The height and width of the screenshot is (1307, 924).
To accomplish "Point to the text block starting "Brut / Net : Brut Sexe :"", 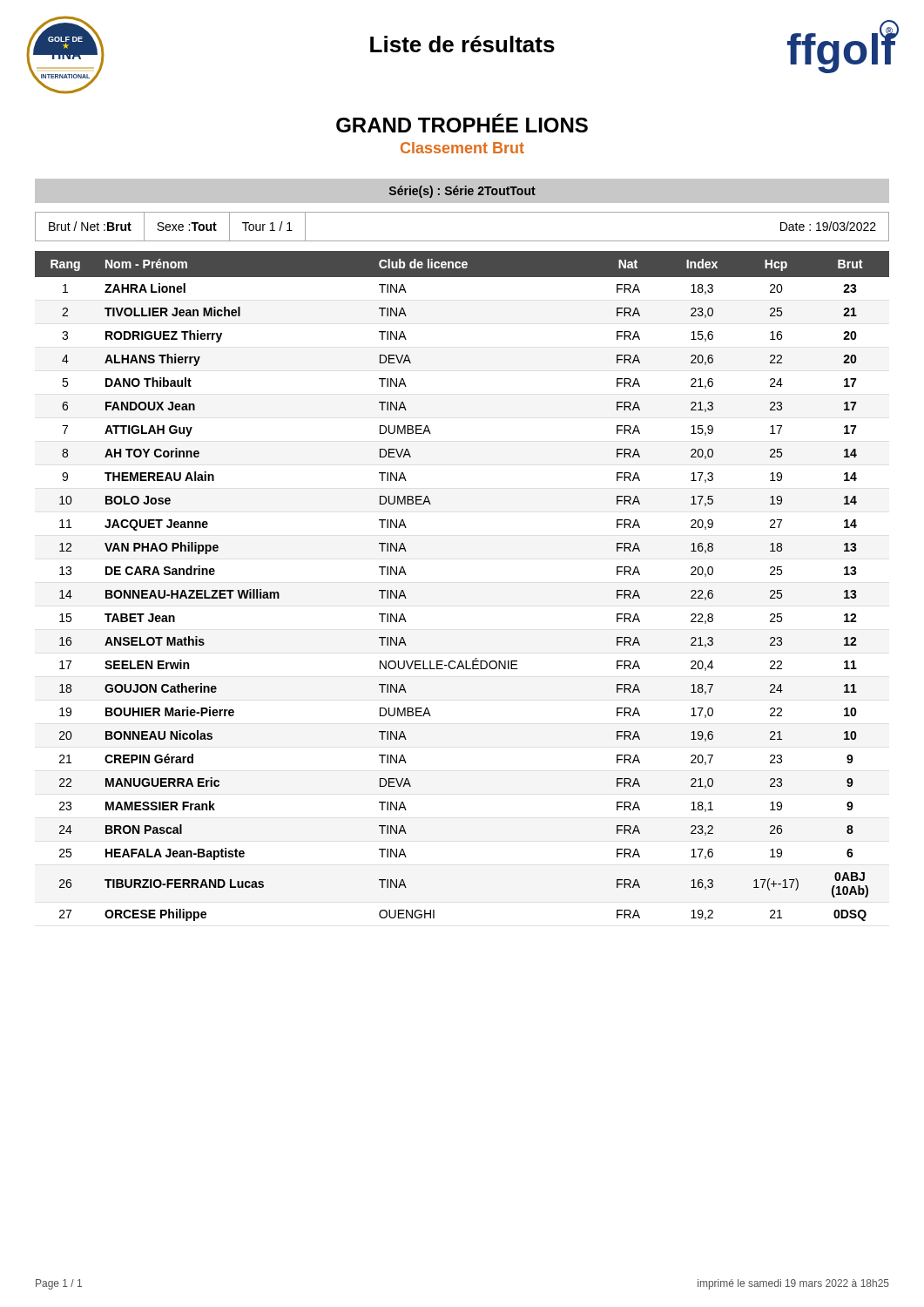I will [x=462, y=227].
